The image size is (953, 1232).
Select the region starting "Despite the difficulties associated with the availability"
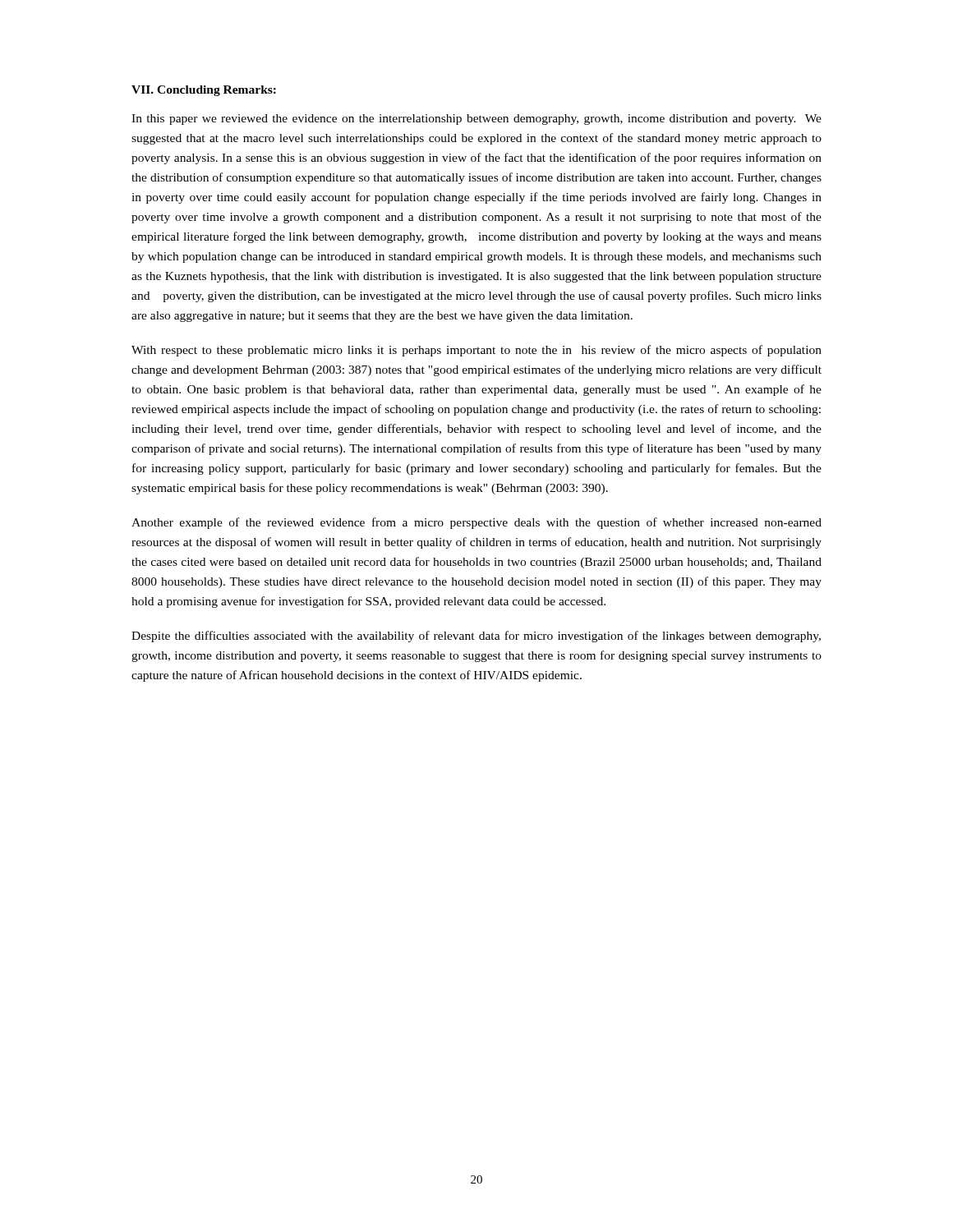coord(476,655)
